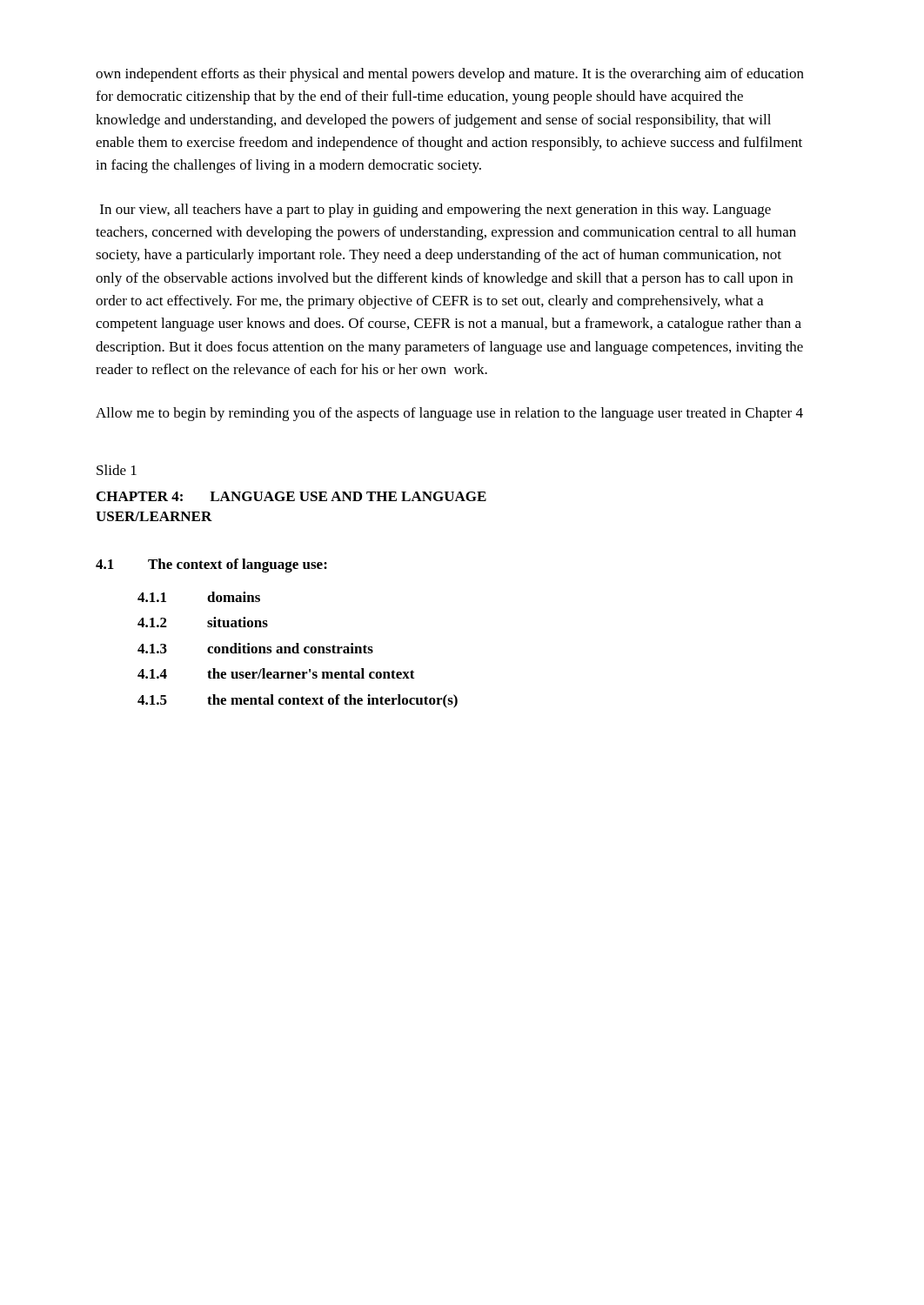Find the text that reads "1 The context of language use:"
This screenshot has width=924, height=1305.
coord(212,565)
